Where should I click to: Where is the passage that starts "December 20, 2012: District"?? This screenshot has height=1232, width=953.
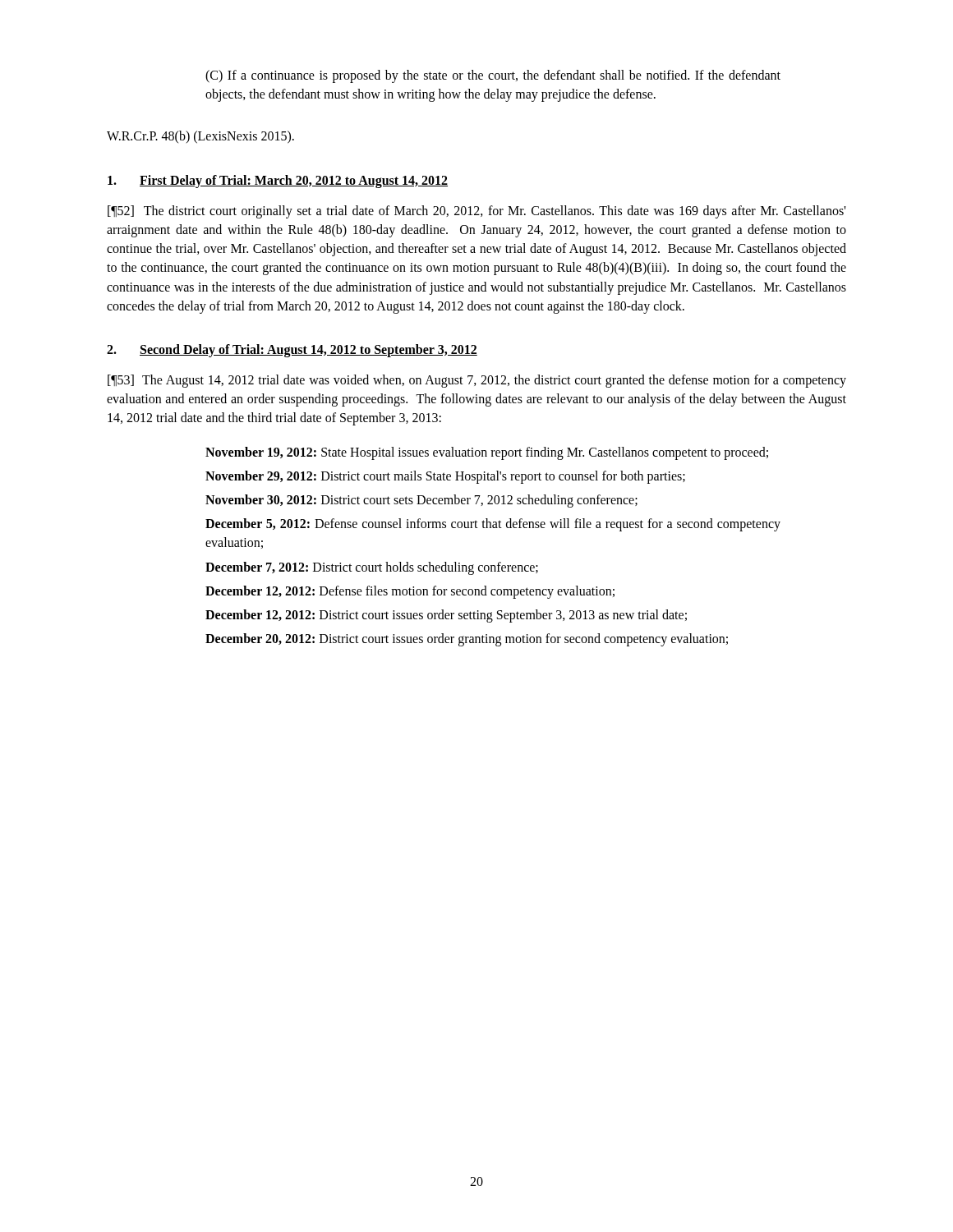tap(467, 639)
